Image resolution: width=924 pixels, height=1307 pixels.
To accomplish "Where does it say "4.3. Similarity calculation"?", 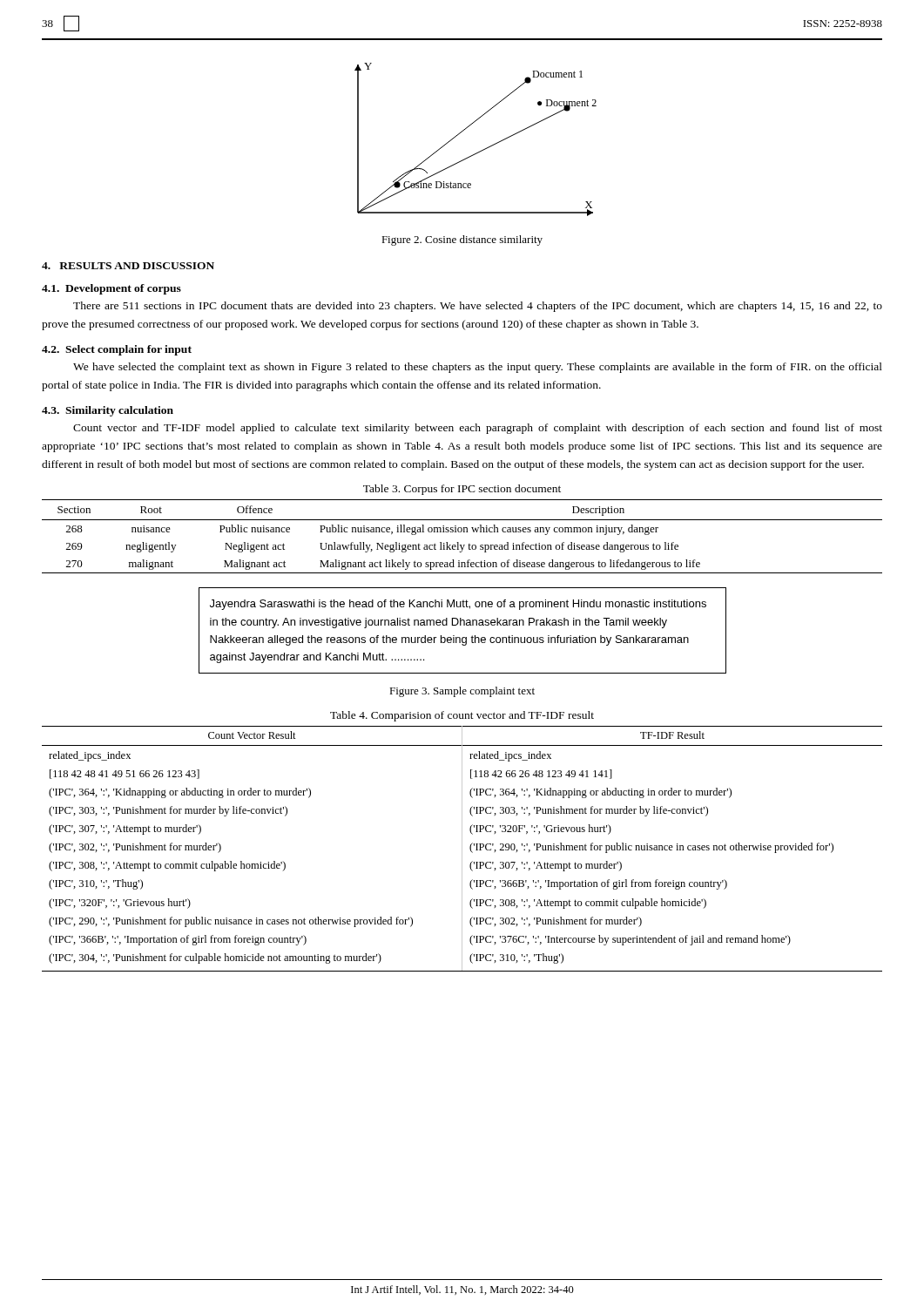I will (x=108, y=410).
